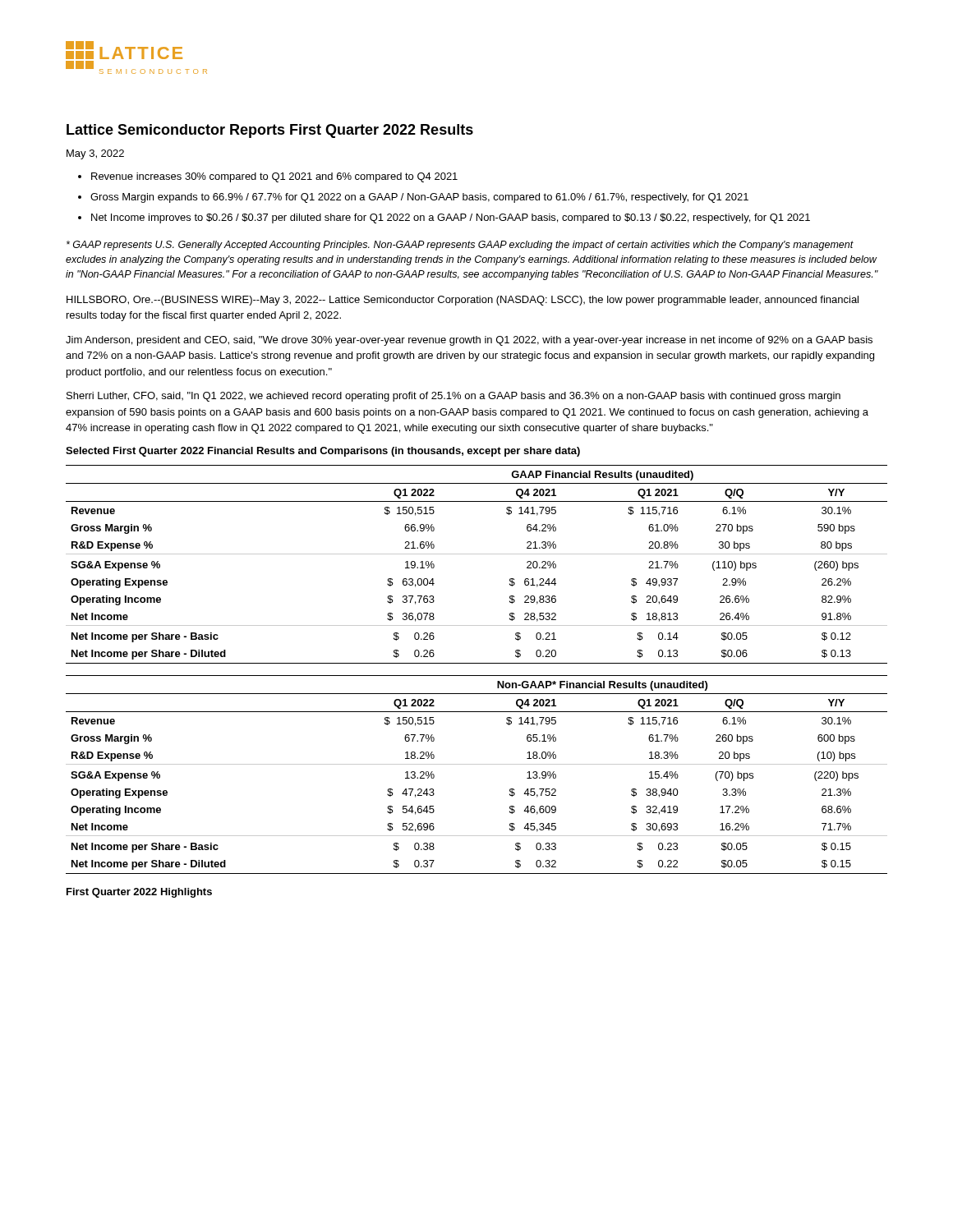Where is the section header that starts "Selected First Quarter"?

(323, 450)
